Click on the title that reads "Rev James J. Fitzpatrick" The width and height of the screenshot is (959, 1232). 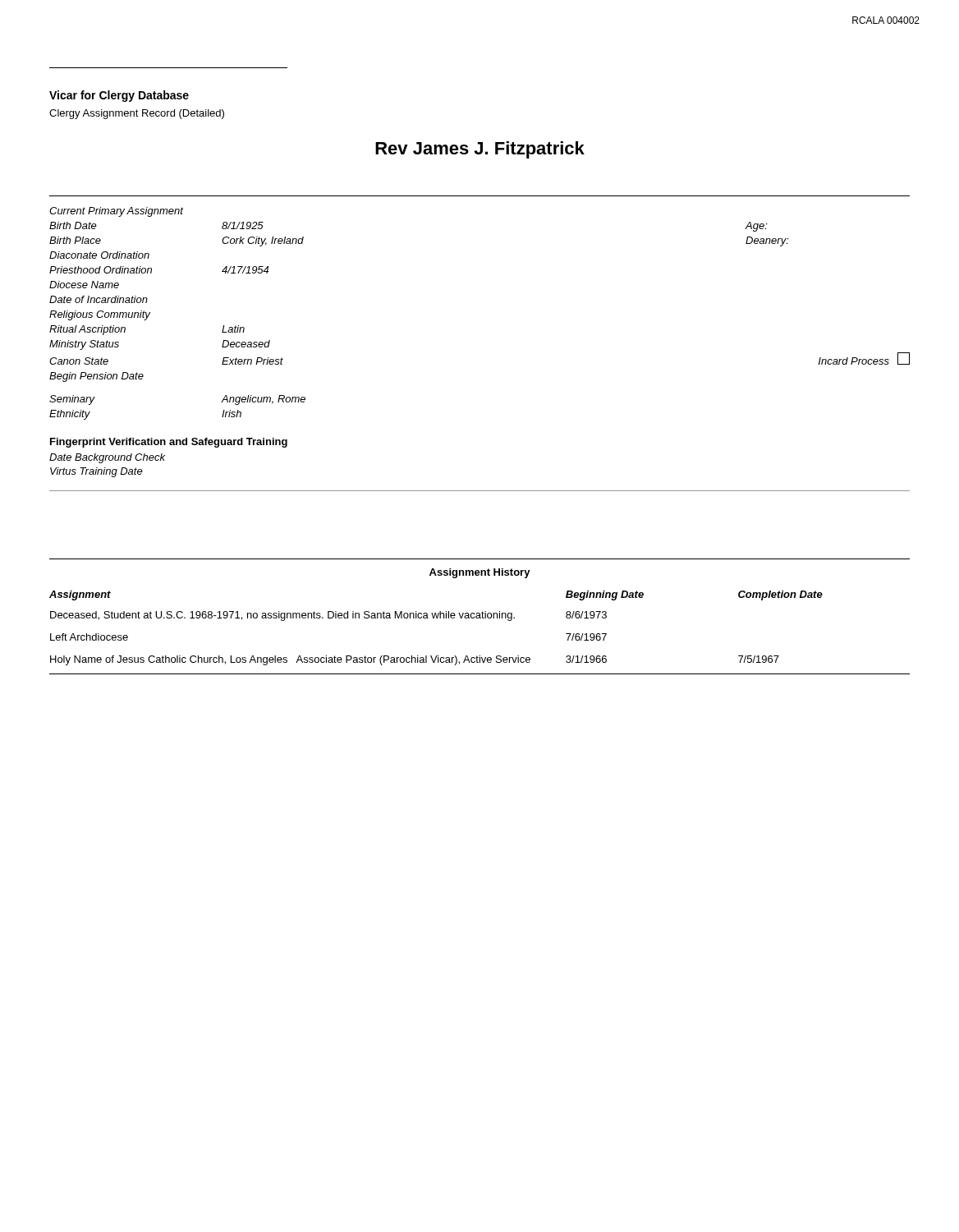coord(480,148)
